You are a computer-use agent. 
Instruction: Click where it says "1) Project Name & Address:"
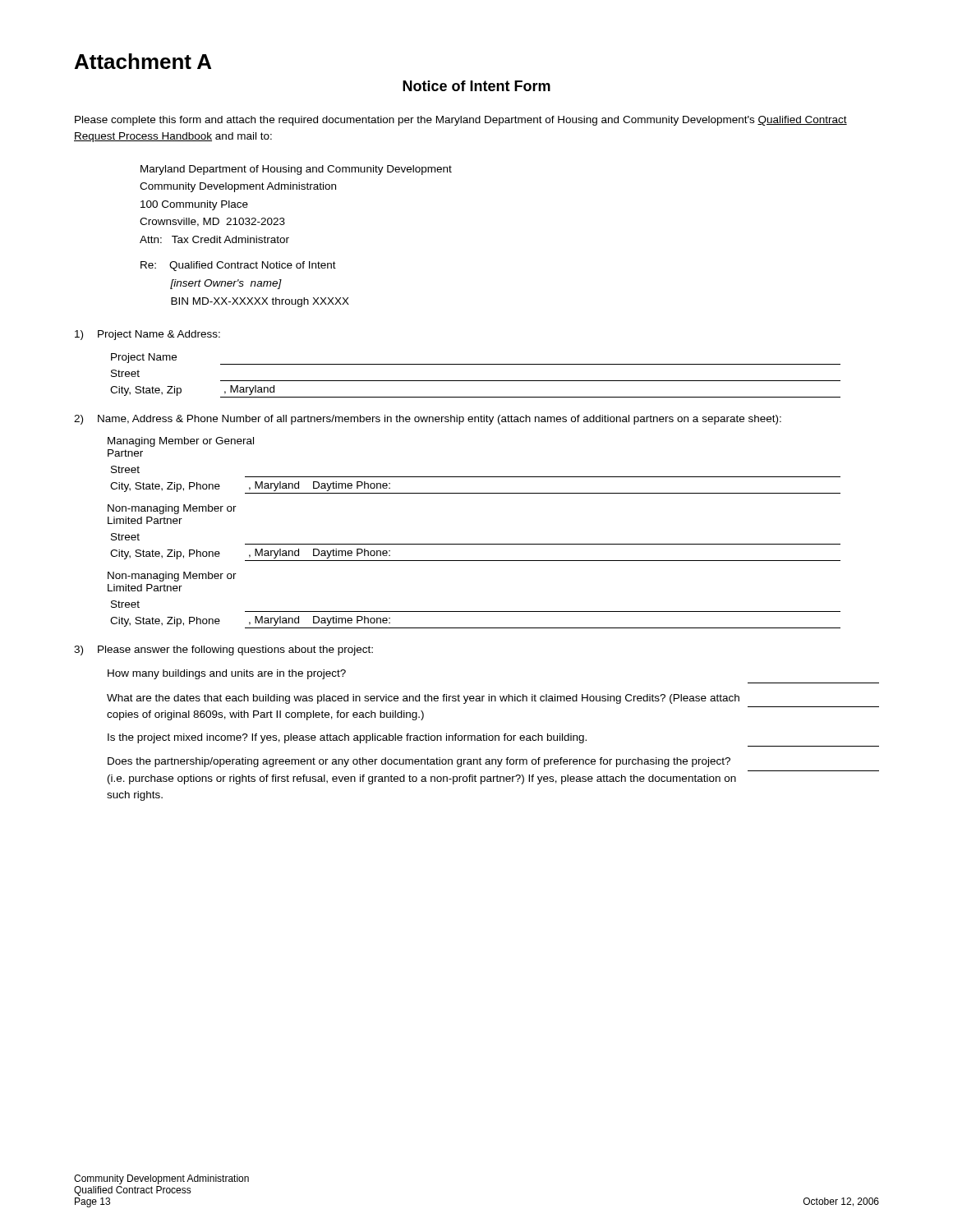(147, 334)
